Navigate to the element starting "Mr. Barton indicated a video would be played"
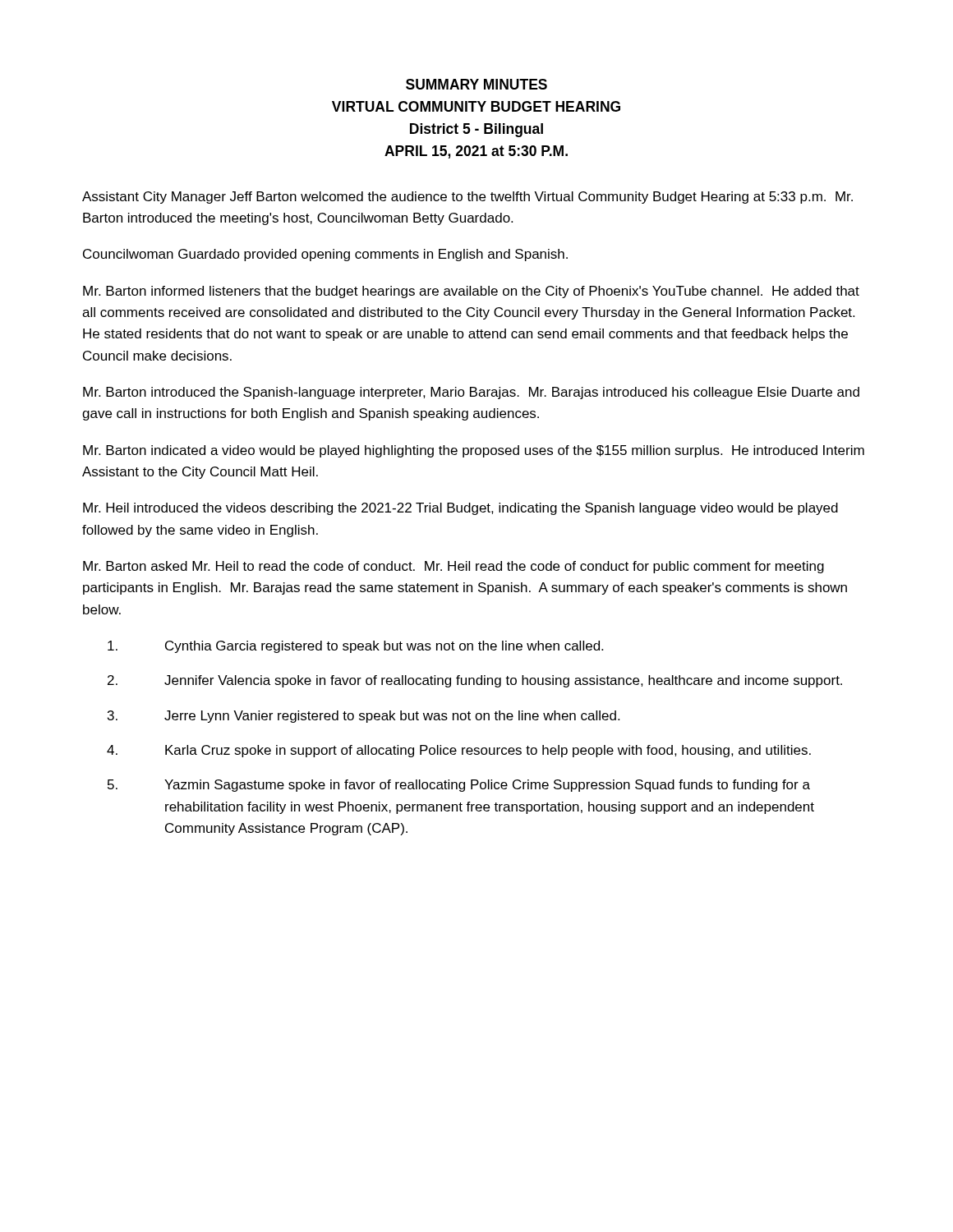The width and height of the screenshot is (953, 1232). tap(473, 461)
